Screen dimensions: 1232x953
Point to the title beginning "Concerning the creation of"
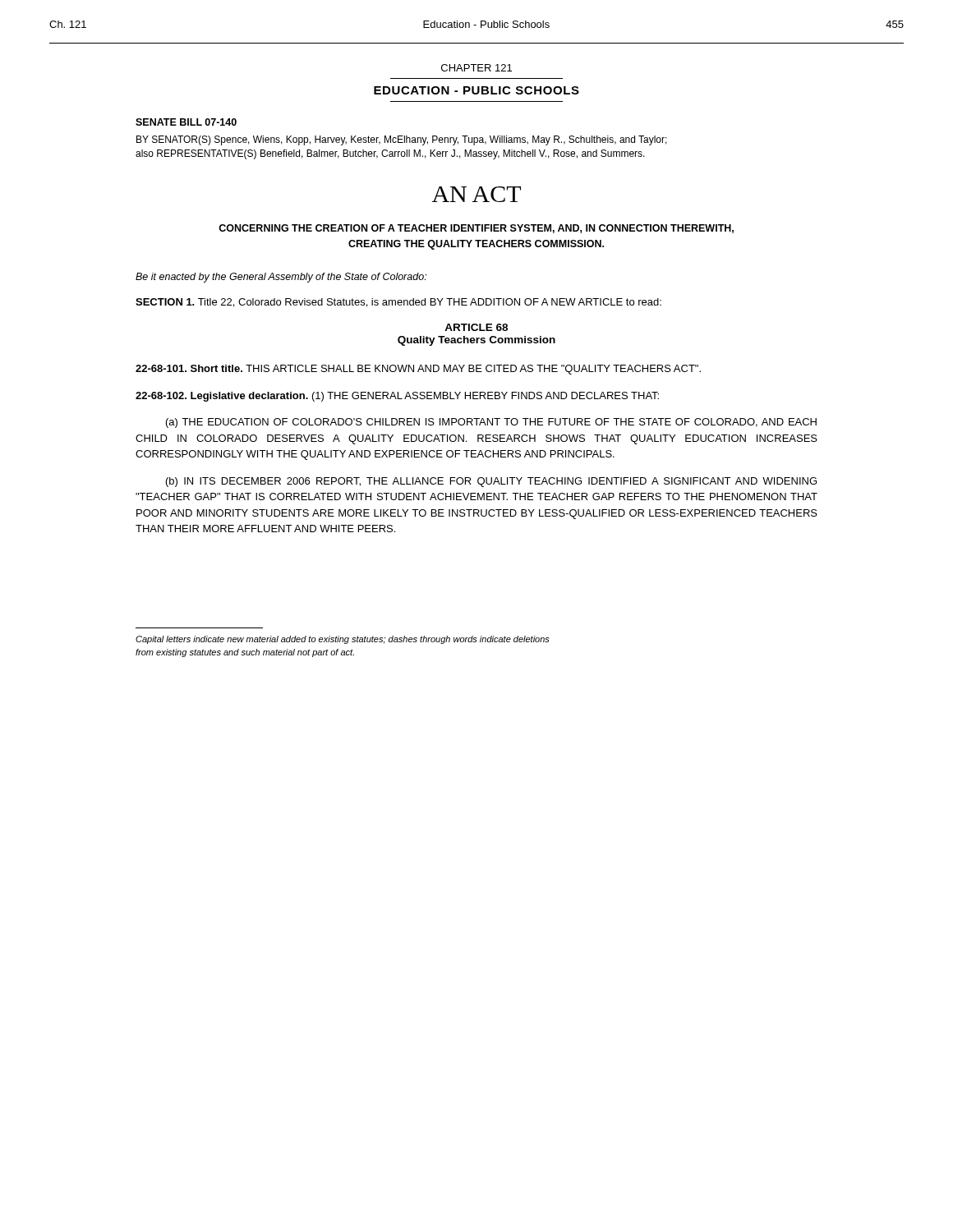(476, 236)
